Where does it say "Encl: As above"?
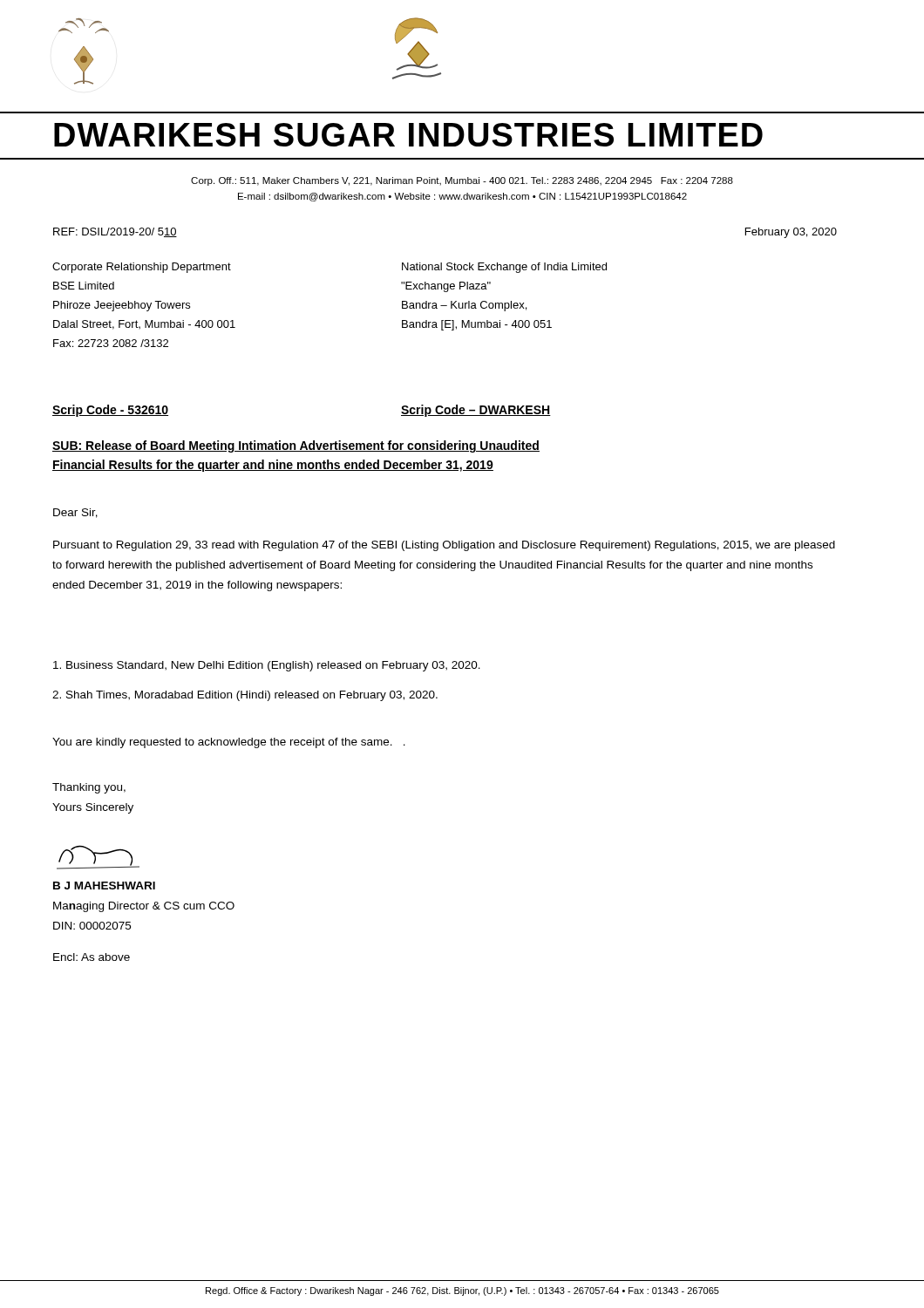This screenshot has height=1308, width=924. pyautogui.click(x=91, y=957)
